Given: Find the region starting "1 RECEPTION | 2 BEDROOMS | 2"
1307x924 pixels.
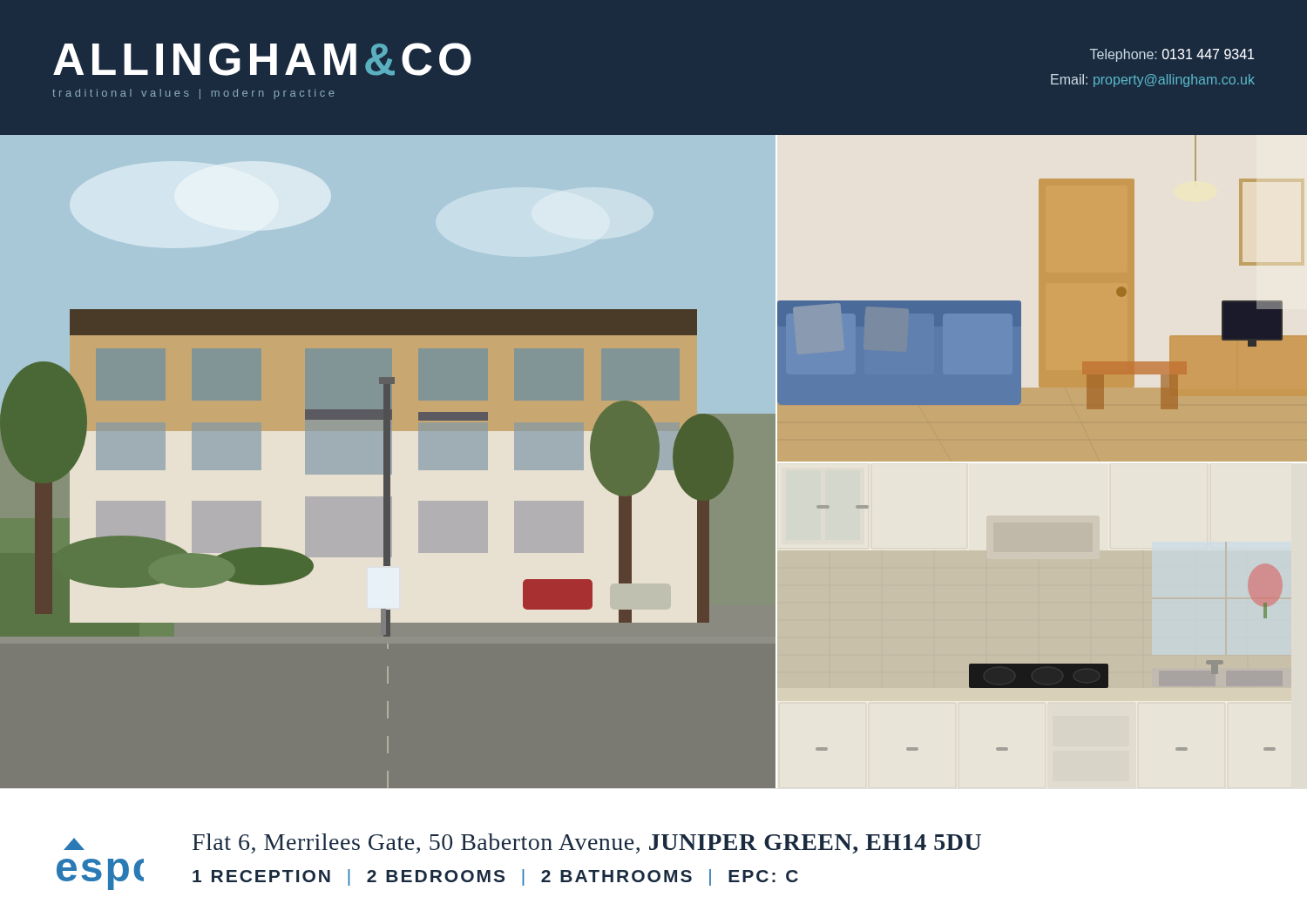Looking at the screenshot, I should click(496, 875).
